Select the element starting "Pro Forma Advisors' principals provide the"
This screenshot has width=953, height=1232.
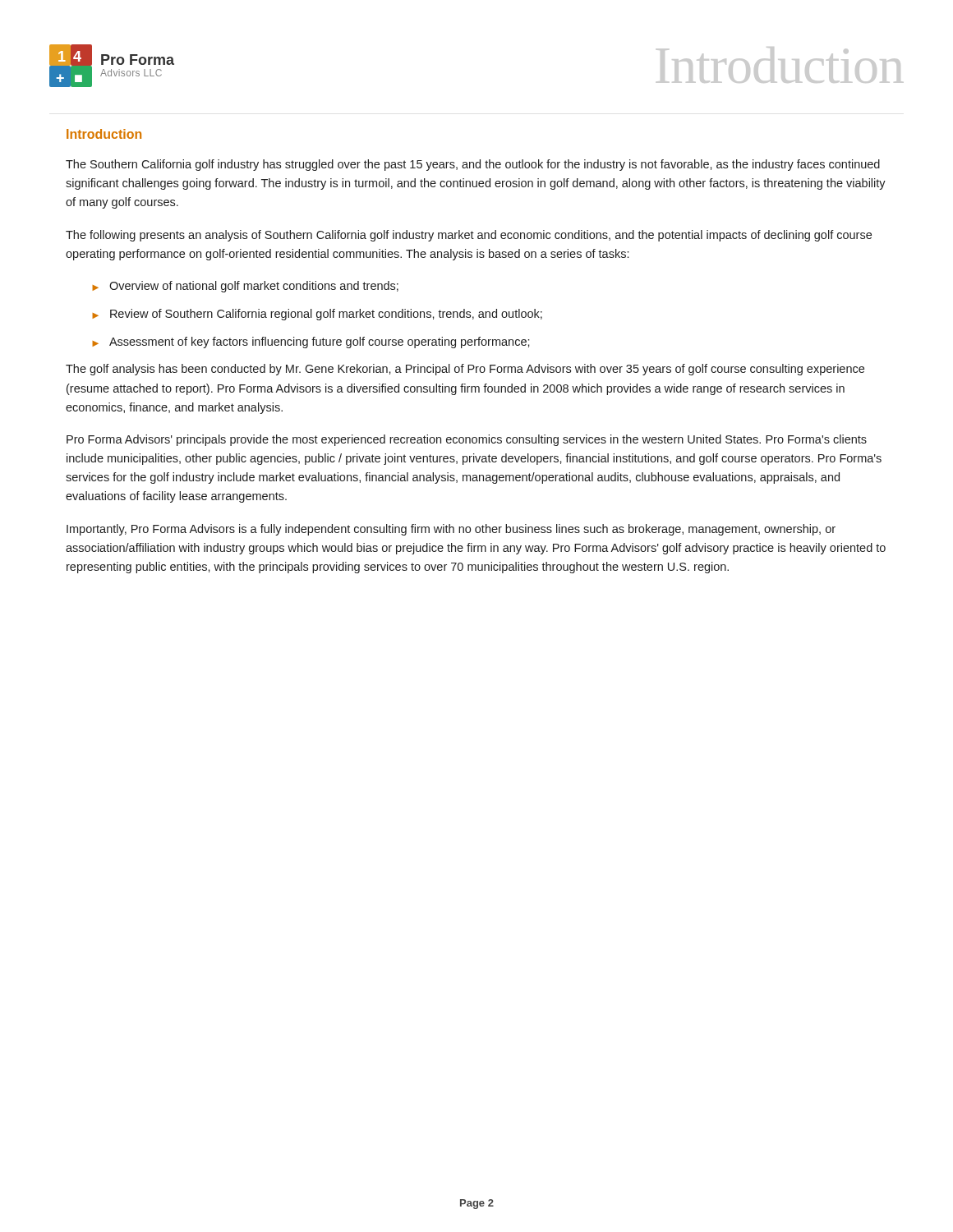[474, 468]
